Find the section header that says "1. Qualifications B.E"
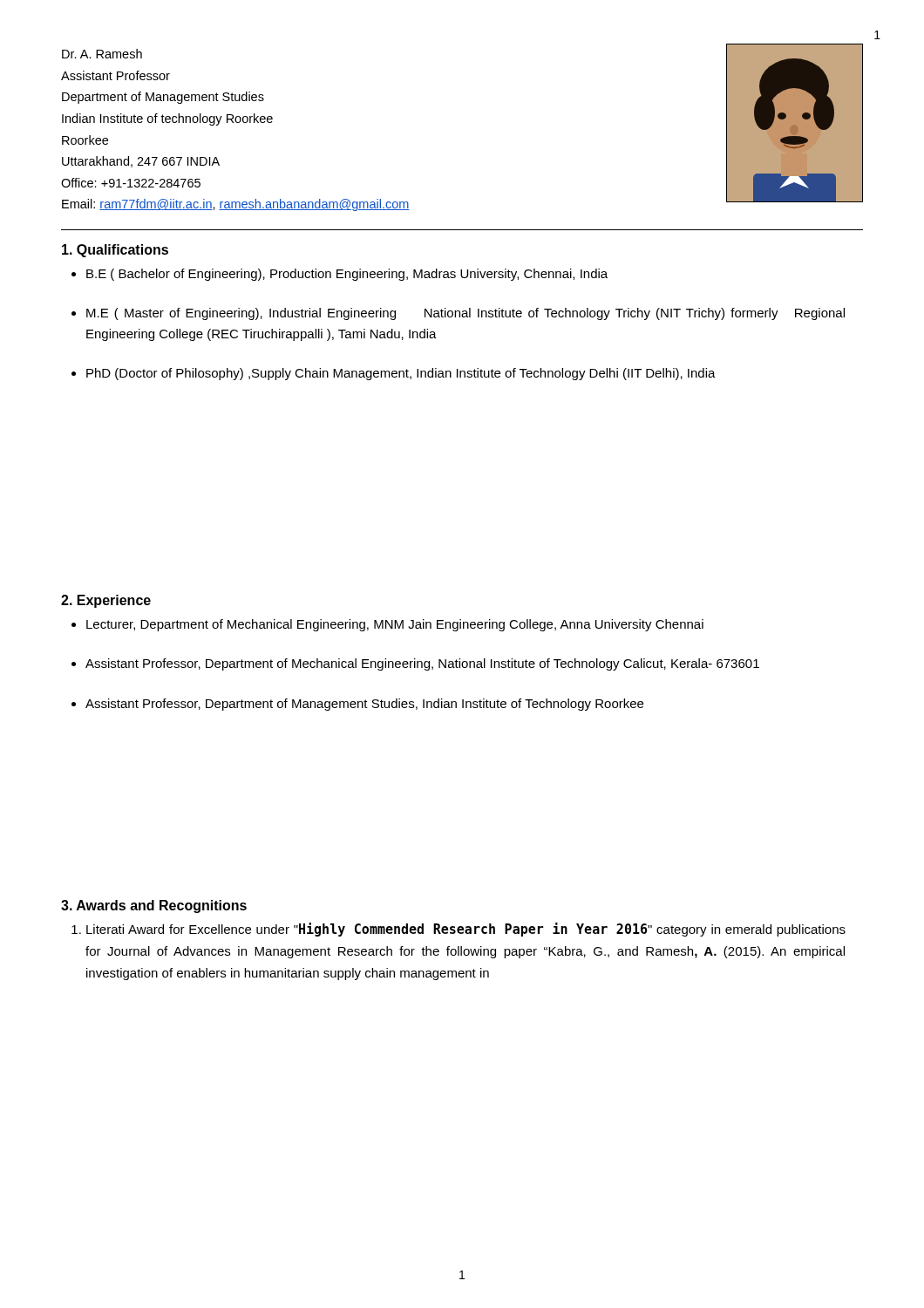The image size is (924, 1308). pyautogui.click(x=453, y=313)
